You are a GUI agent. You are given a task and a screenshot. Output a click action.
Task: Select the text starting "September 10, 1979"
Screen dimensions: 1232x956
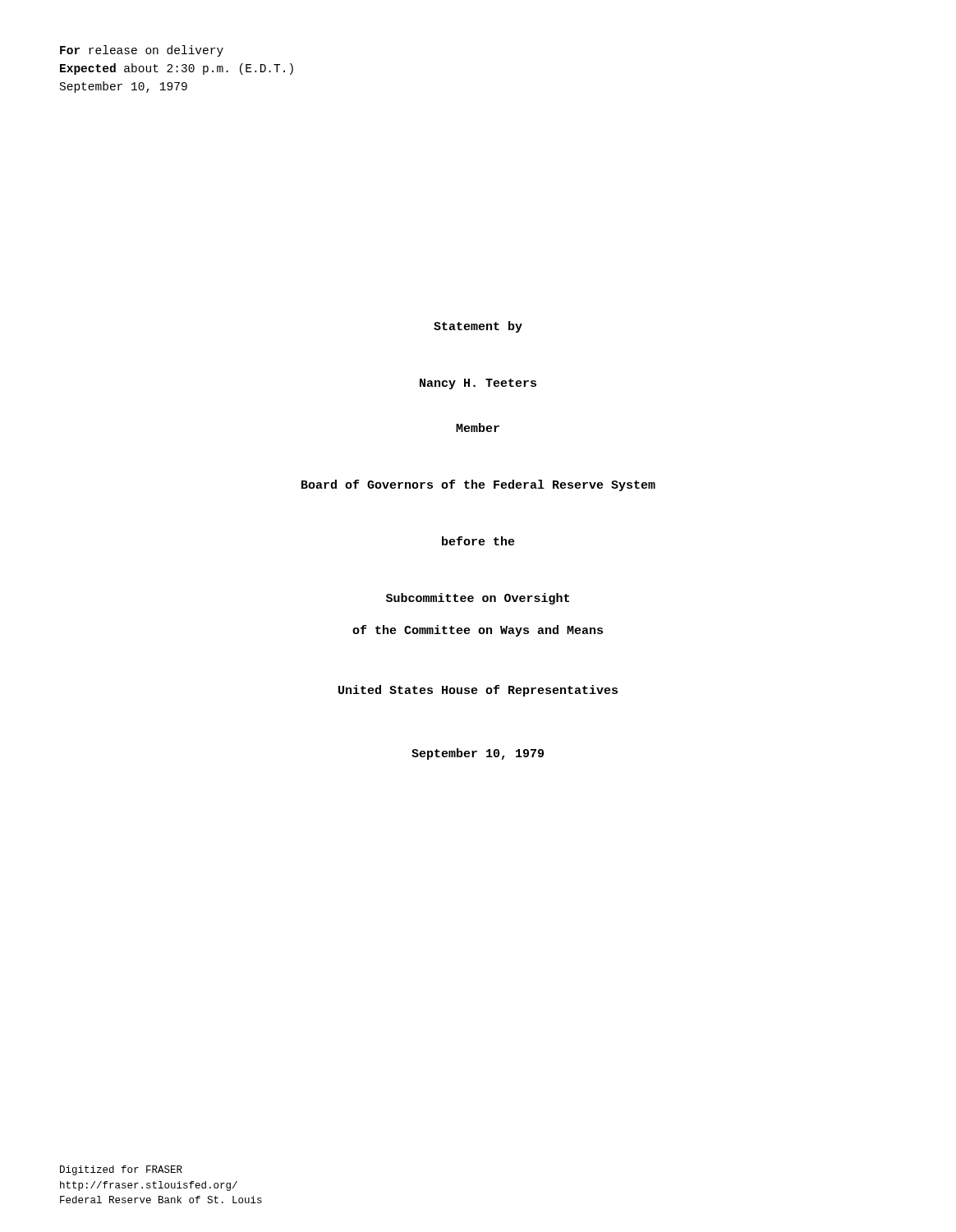[x=478, y=754]
